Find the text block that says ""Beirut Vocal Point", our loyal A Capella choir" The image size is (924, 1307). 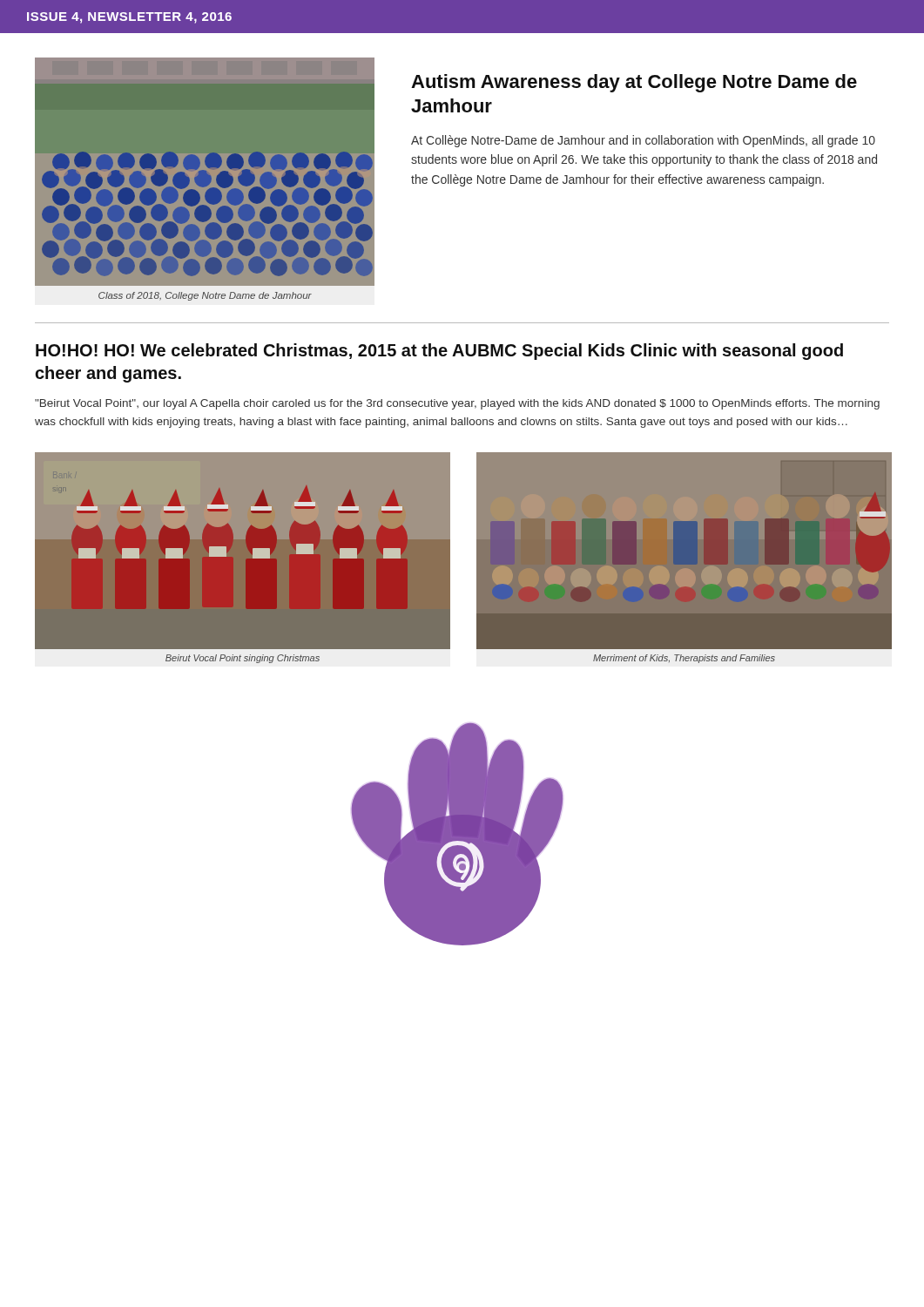[x=457, y=412]
